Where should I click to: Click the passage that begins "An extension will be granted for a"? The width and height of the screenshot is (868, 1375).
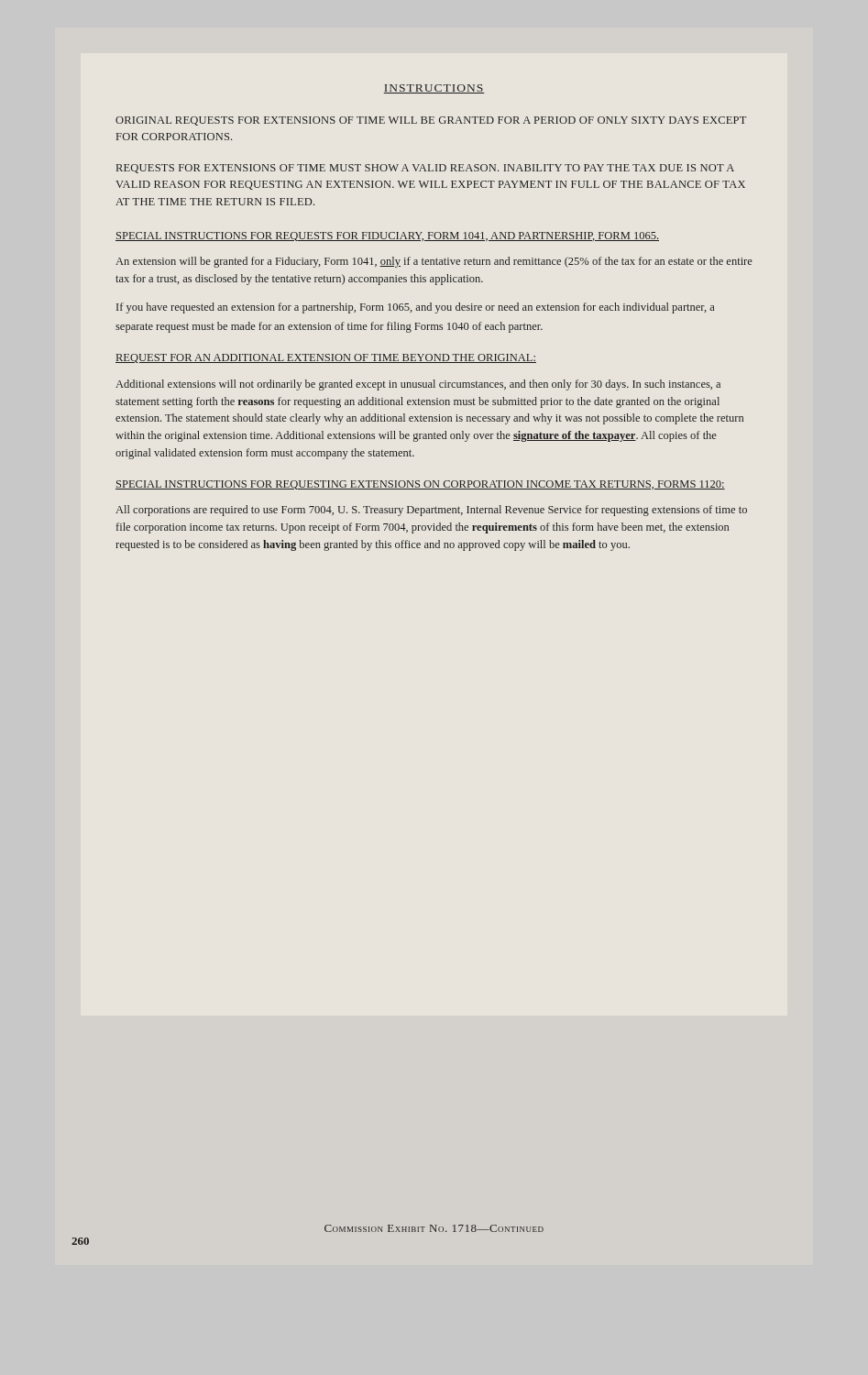434,270
